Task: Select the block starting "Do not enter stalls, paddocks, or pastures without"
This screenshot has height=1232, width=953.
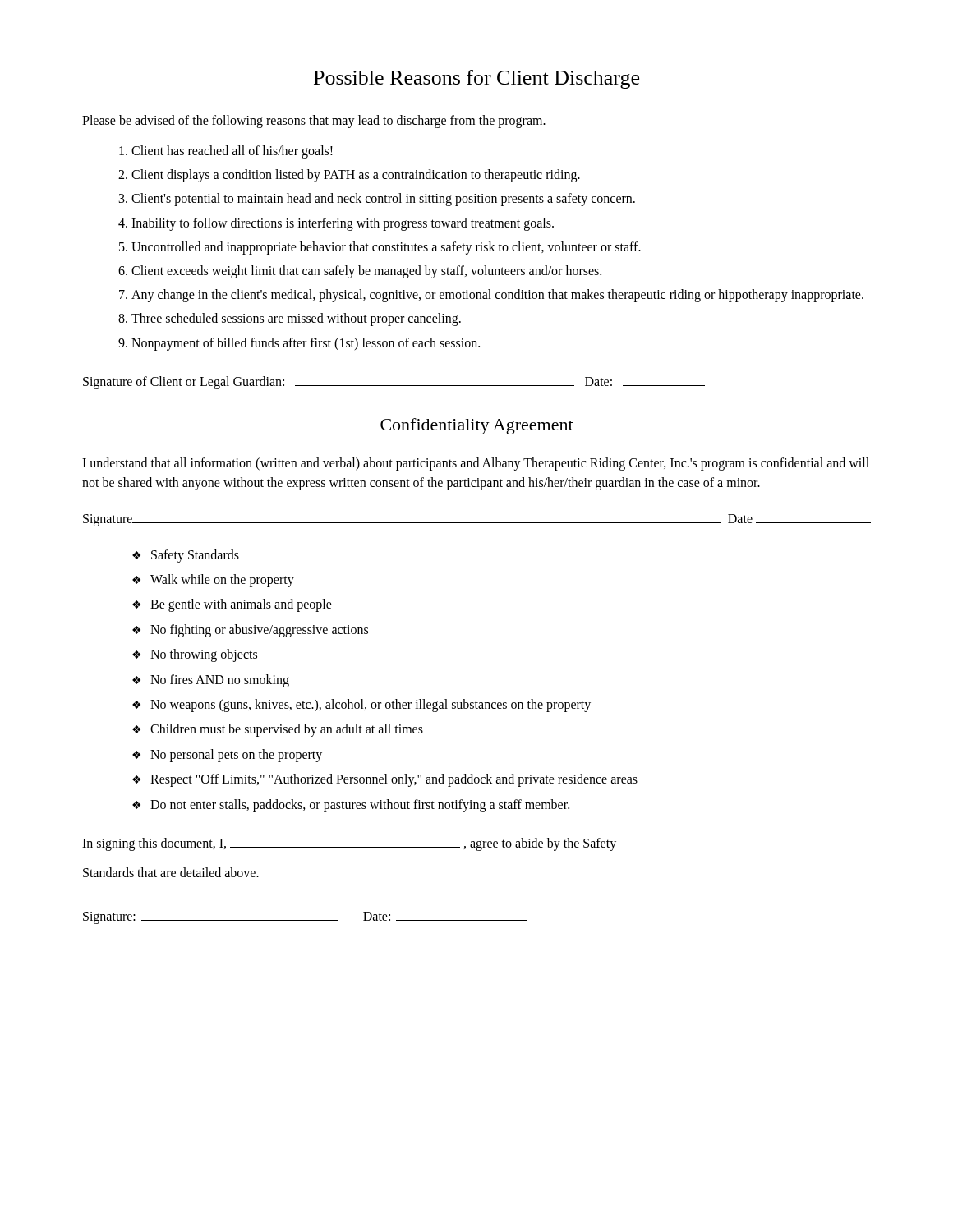Action: point(360,804)
